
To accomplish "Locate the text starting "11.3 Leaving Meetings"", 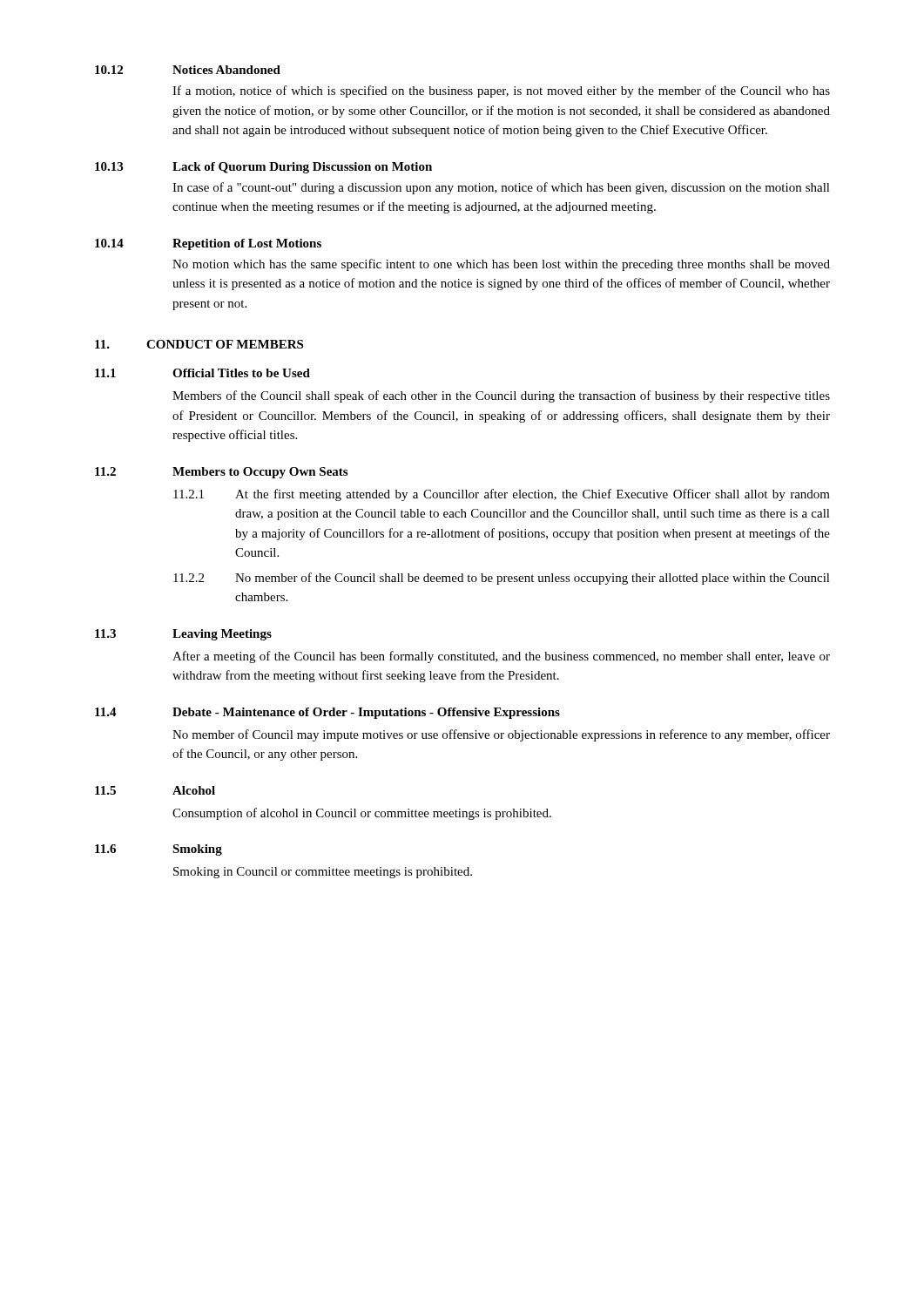I will coord(183,633).
